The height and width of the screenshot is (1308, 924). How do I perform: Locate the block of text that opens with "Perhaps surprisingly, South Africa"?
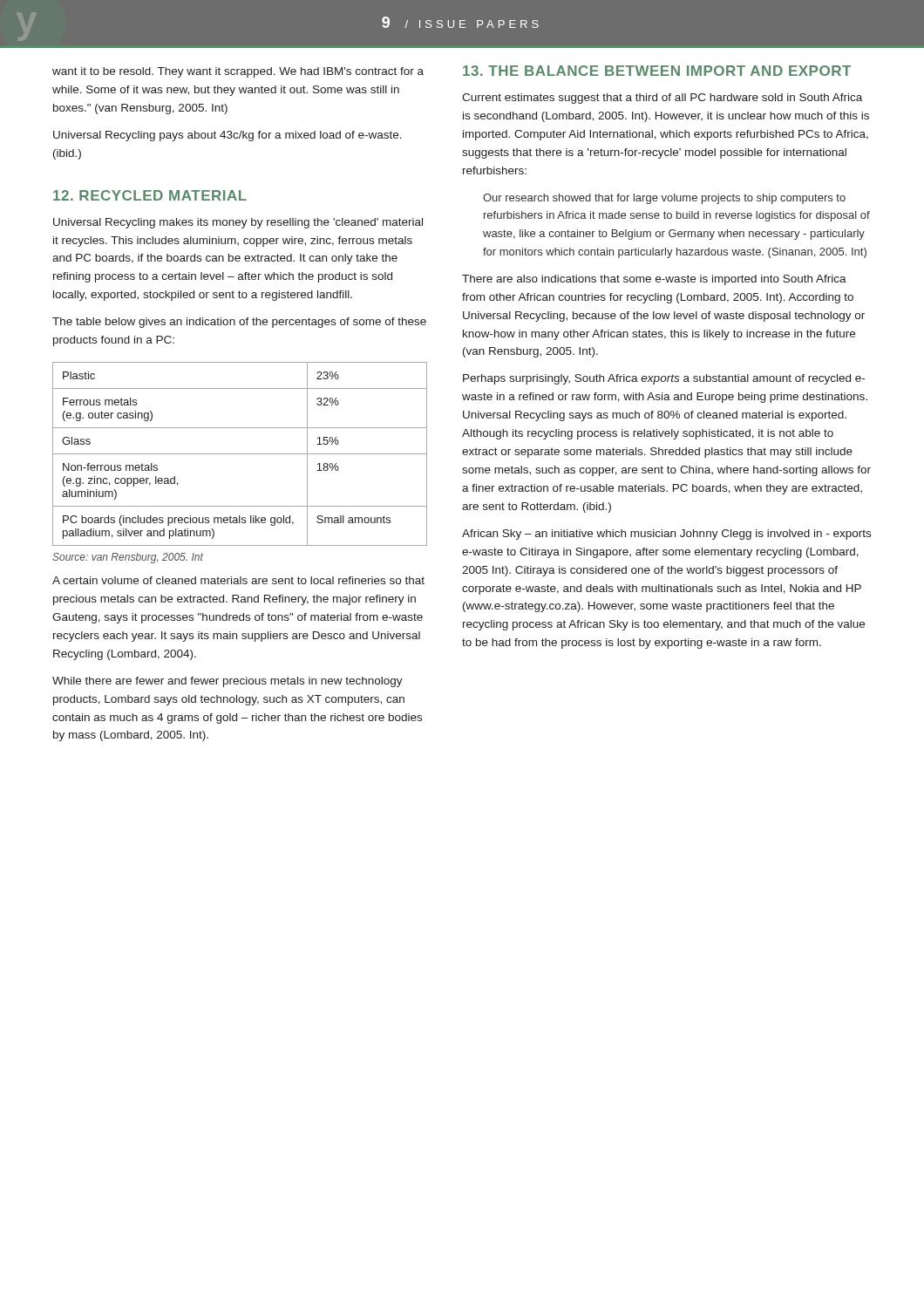[666, 442]
